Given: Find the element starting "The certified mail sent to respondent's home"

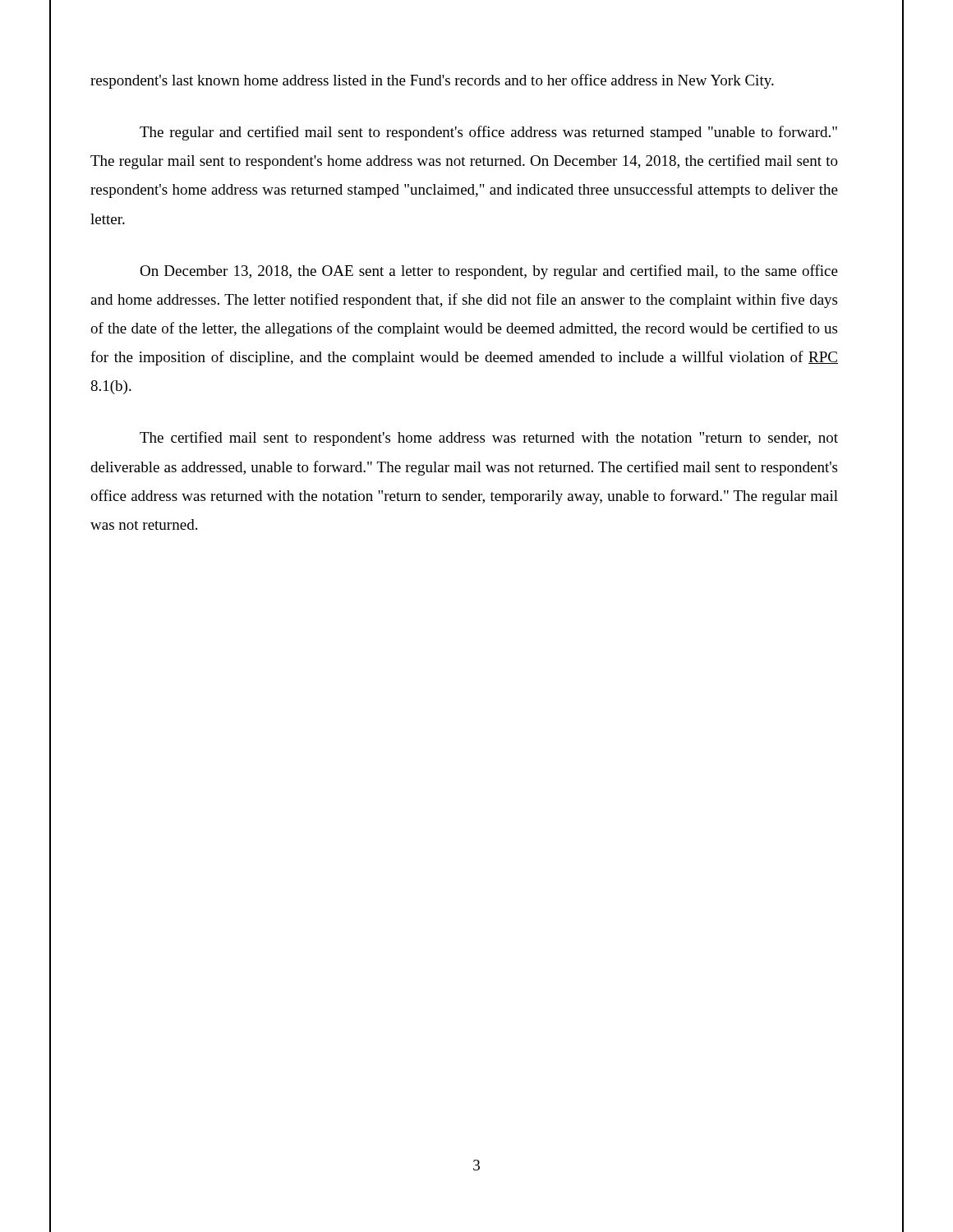Looking at the screenshot, I should pos(464,481).
